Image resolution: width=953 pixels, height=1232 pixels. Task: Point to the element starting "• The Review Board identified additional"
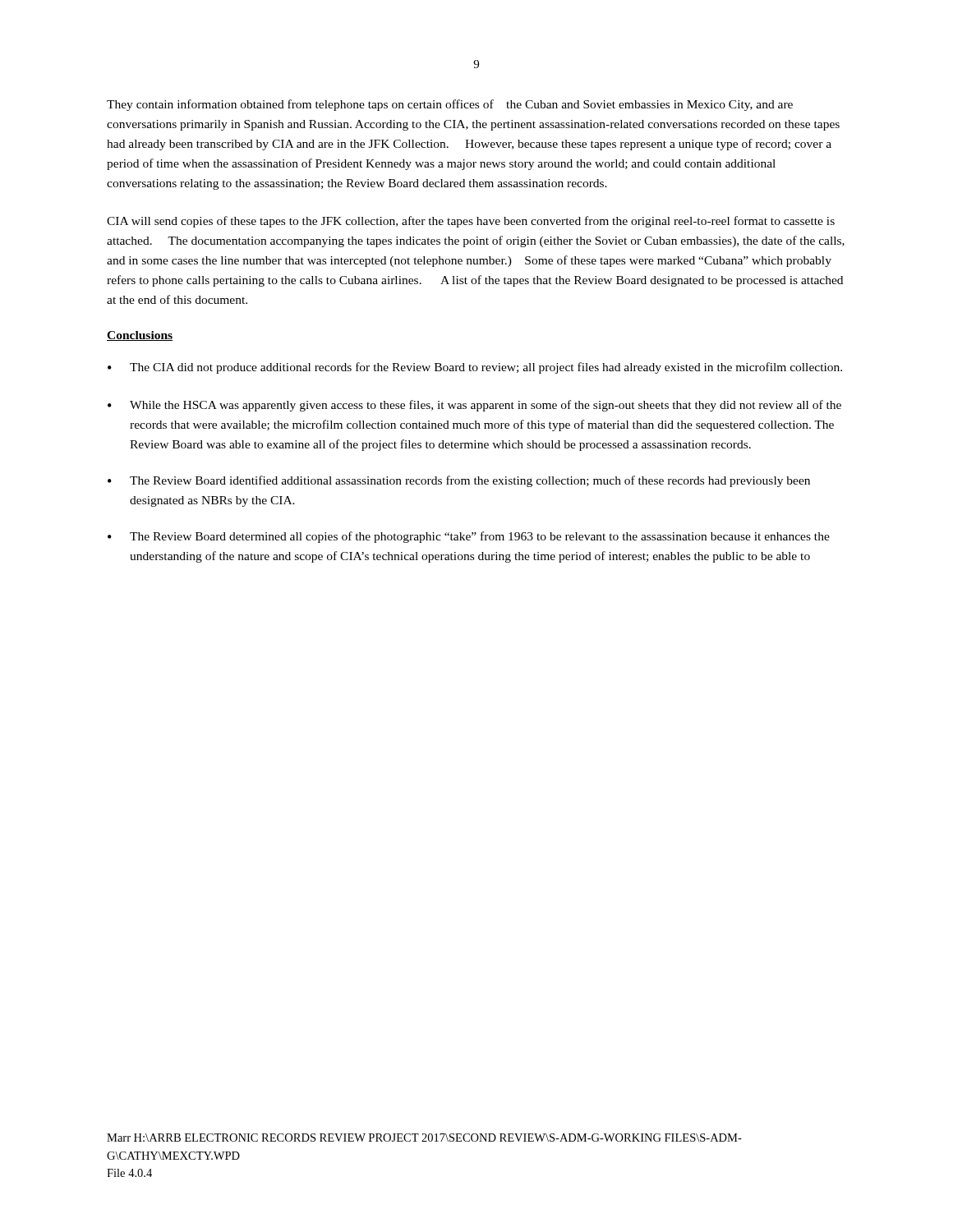476,491
